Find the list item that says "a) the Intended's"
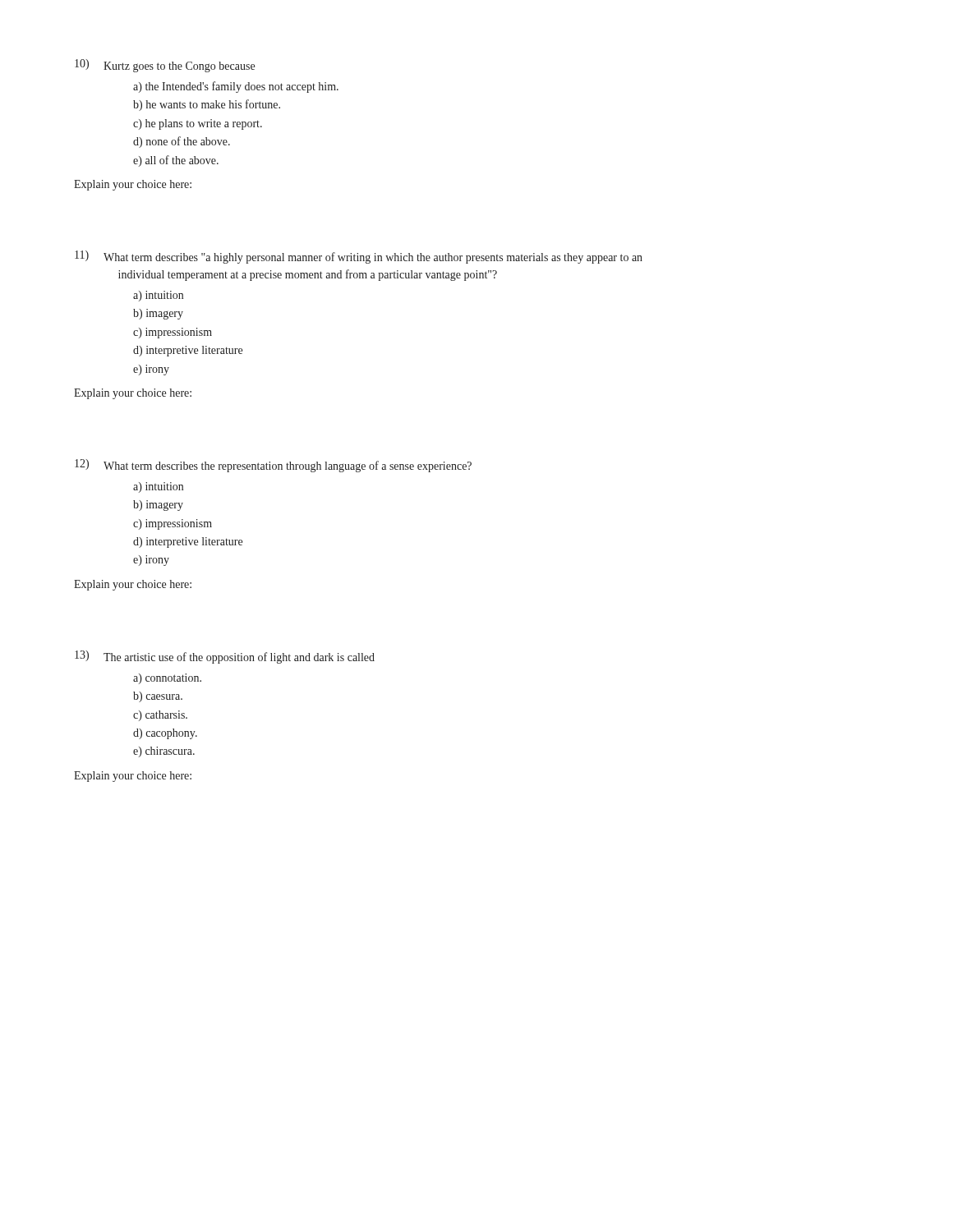 coord(236,87)
